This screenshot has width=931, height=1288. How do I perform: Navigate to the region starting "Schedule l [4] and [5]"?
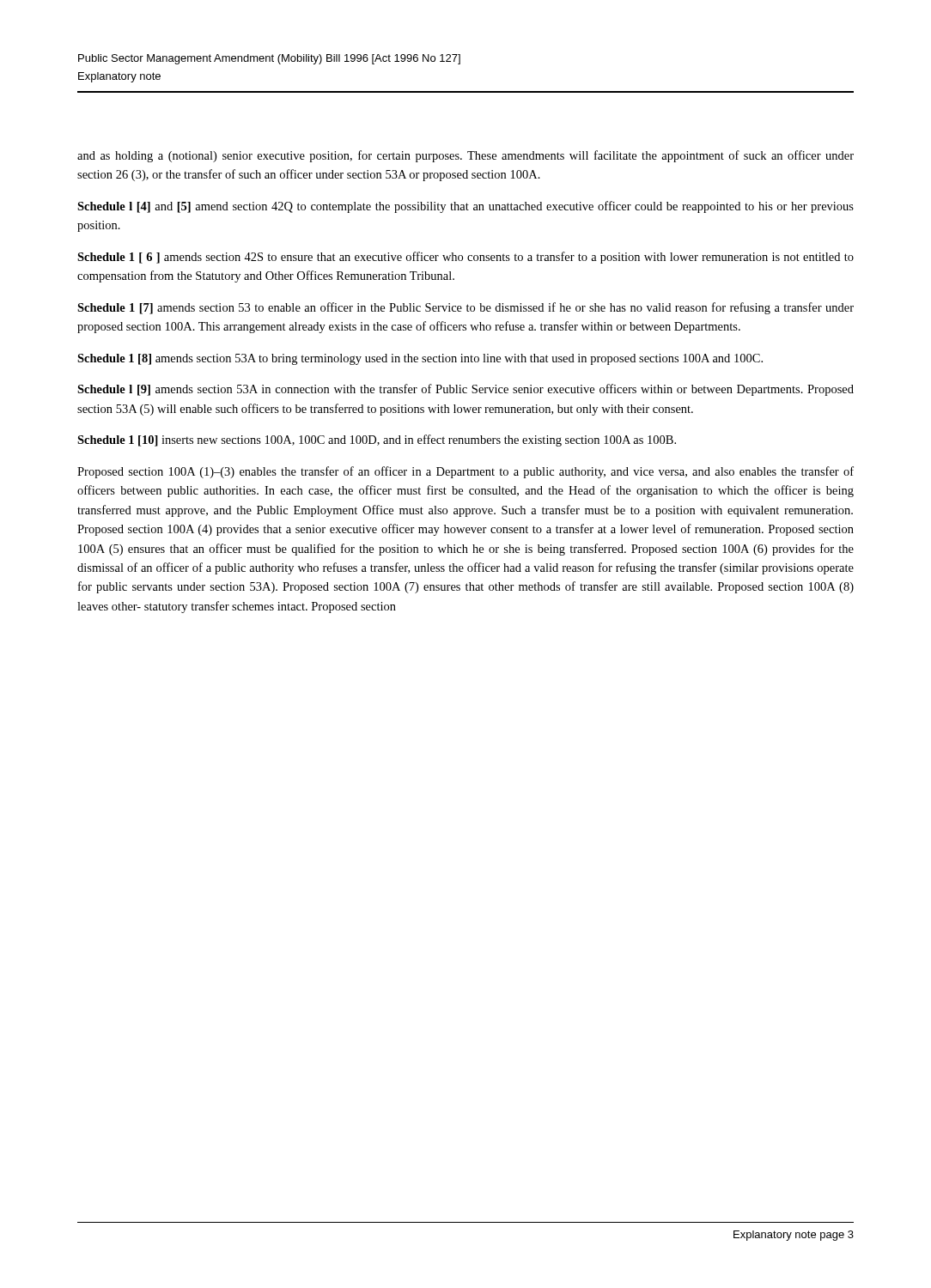click(466, 216)
